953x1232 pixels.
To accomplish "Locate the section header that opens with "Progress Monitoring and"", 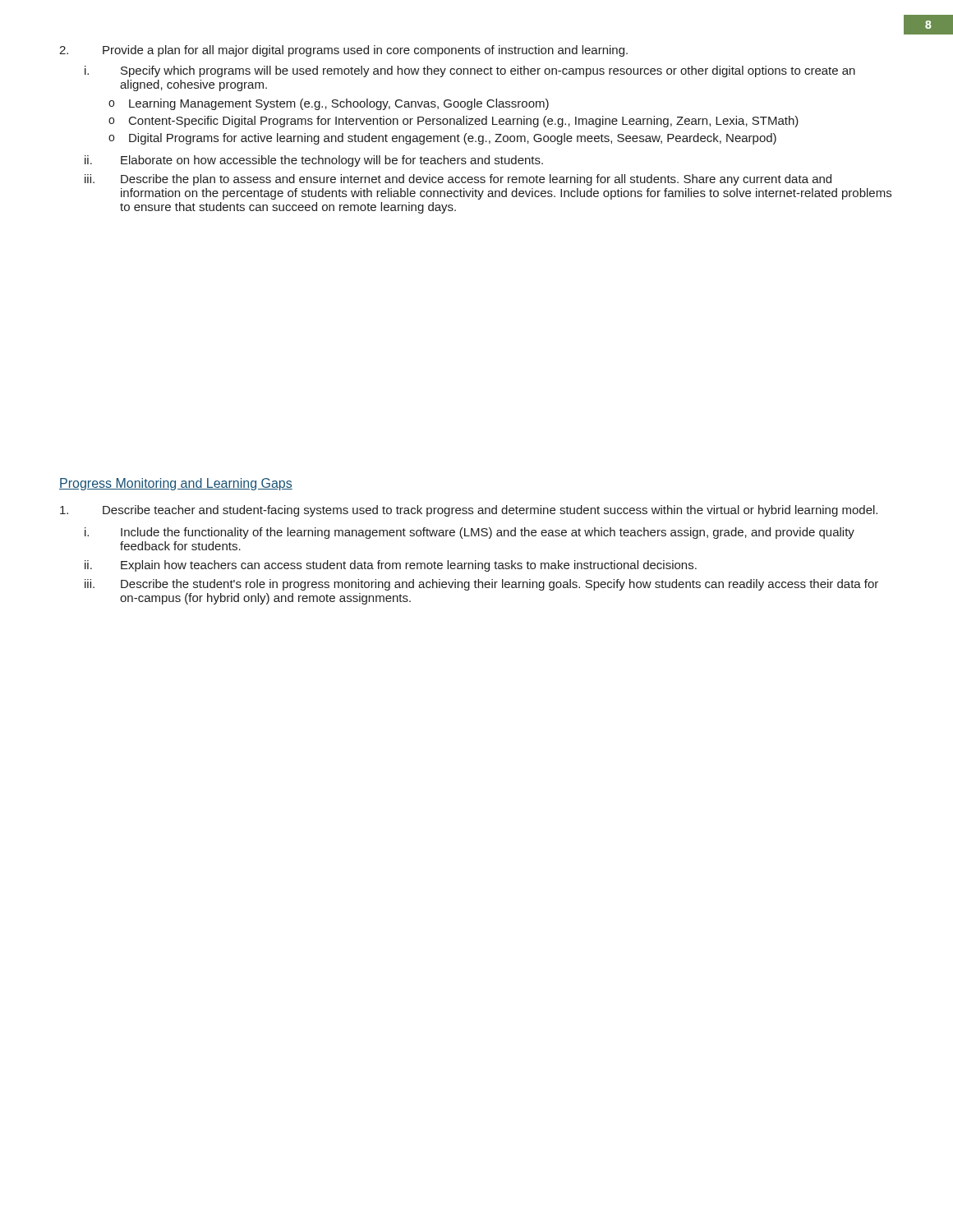I will pyautogui.click(x=176, y=483).
